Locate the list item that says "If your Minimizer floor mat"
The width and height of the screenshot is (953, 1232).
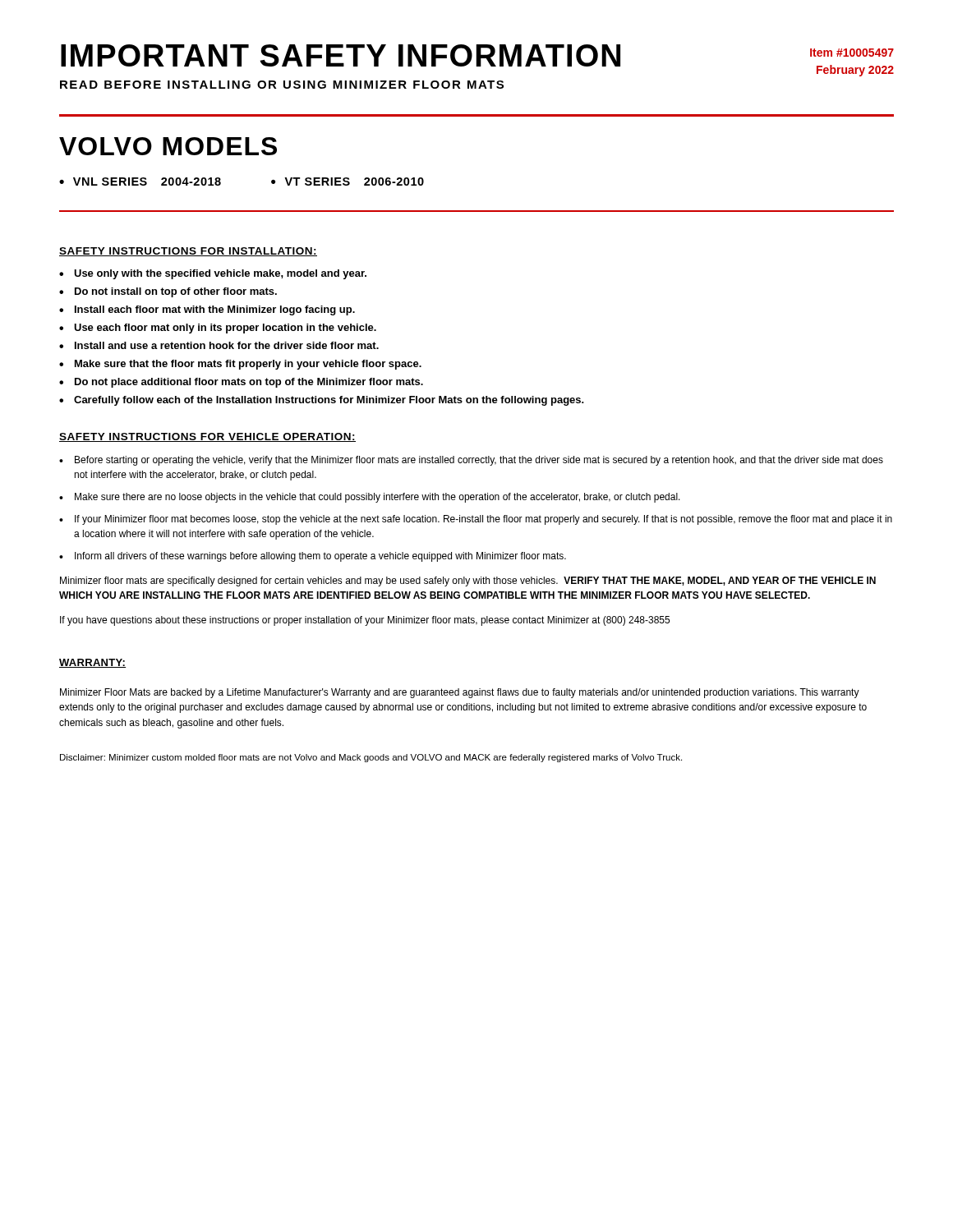tap(483, 526)
